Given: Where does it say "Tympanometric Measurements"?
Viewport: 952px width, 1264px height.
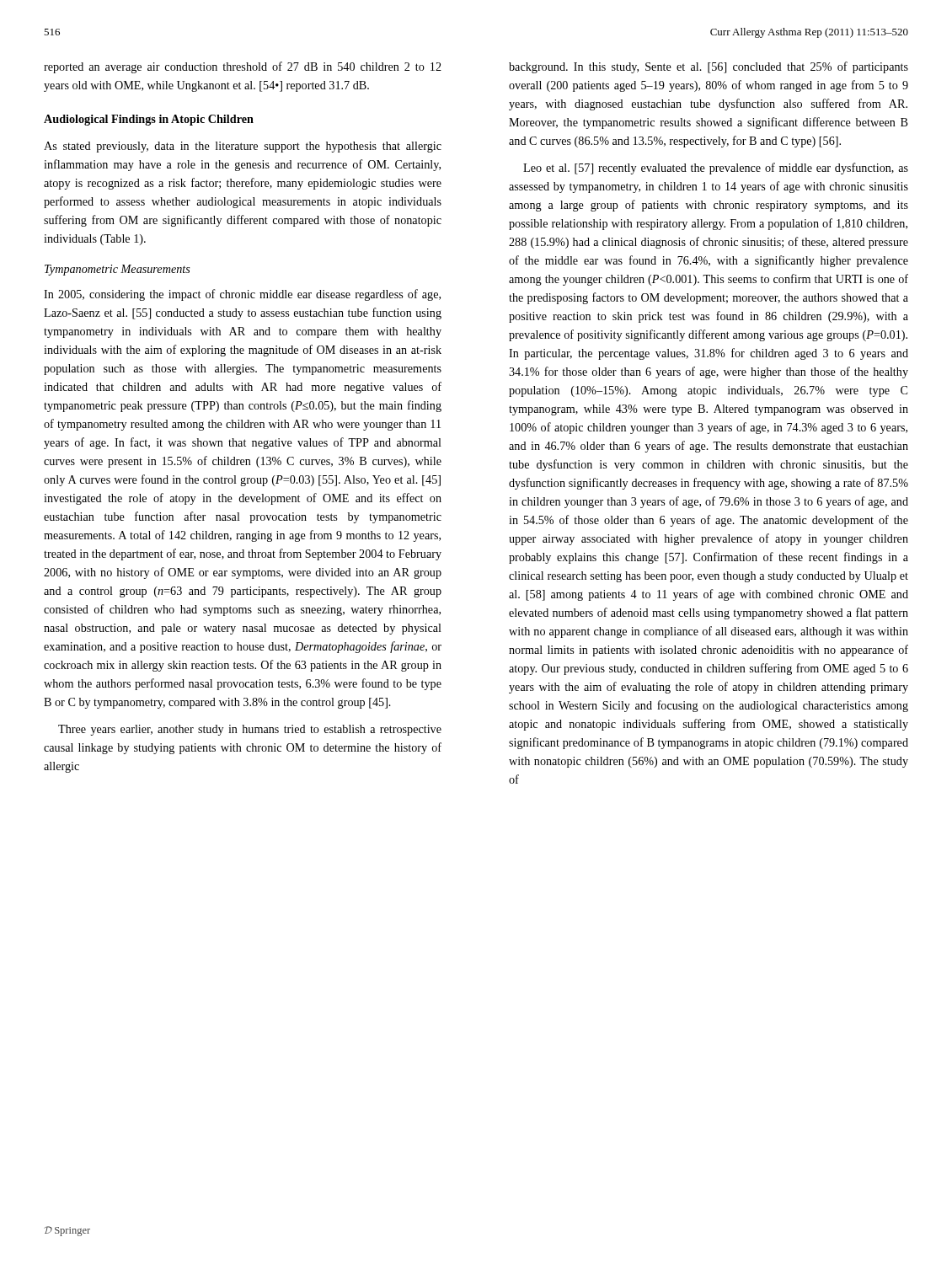Looking at the screenshot, I should click(x=117, y=269).
